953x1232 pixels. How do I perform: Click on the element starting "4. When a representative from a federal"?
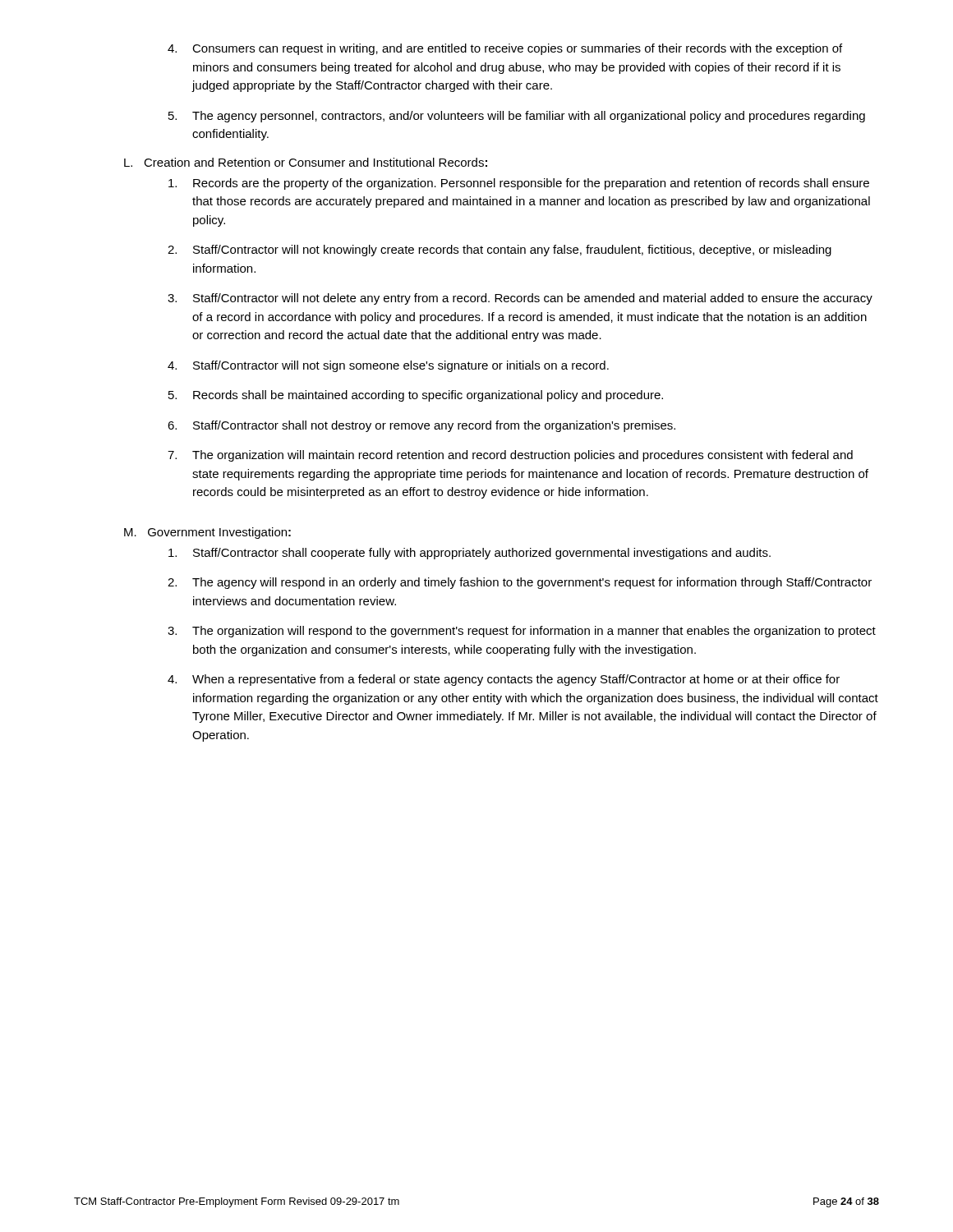point(523,707)
